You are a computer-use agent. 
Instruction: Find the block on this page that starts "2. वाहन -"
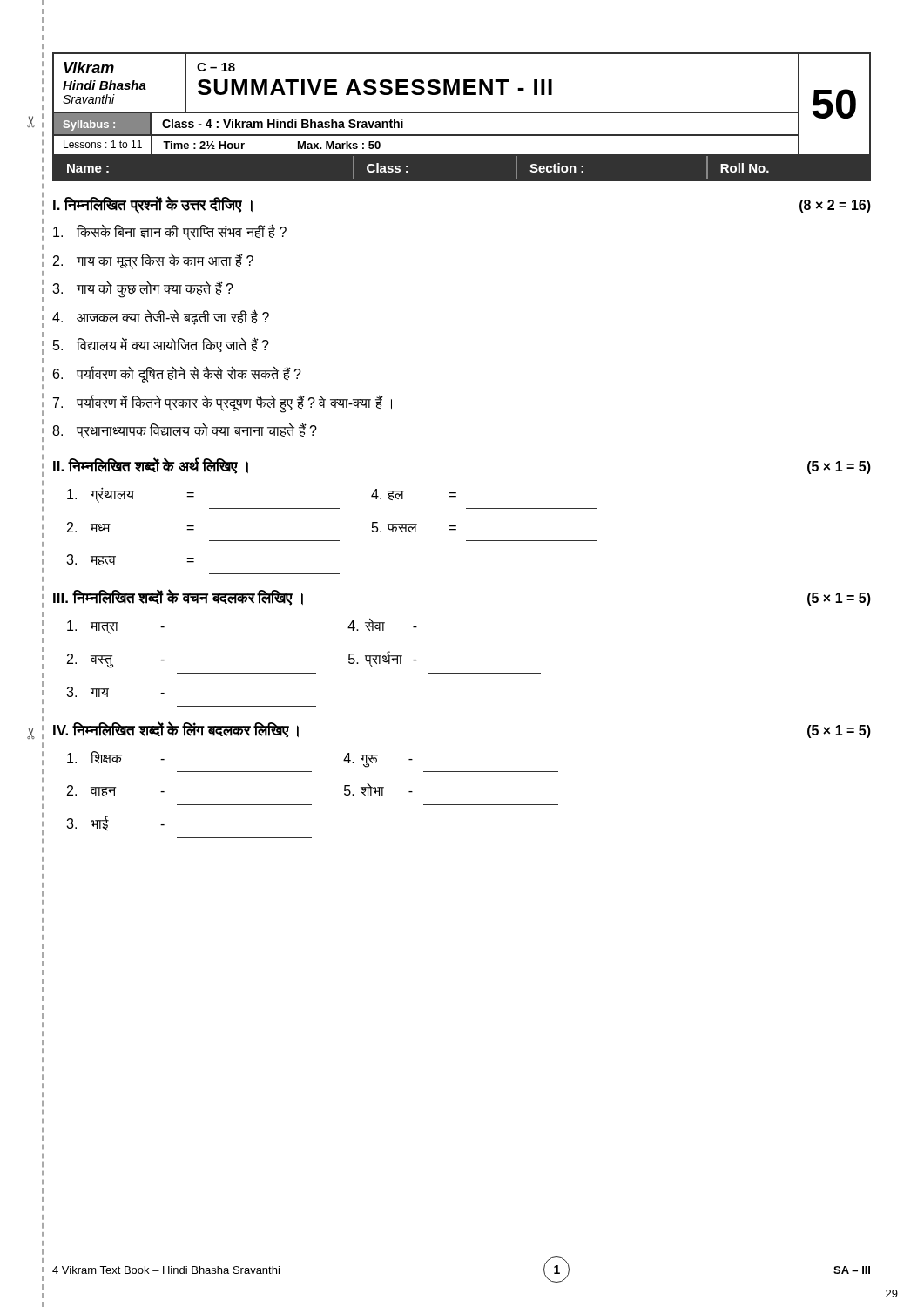tap(103, 790)
